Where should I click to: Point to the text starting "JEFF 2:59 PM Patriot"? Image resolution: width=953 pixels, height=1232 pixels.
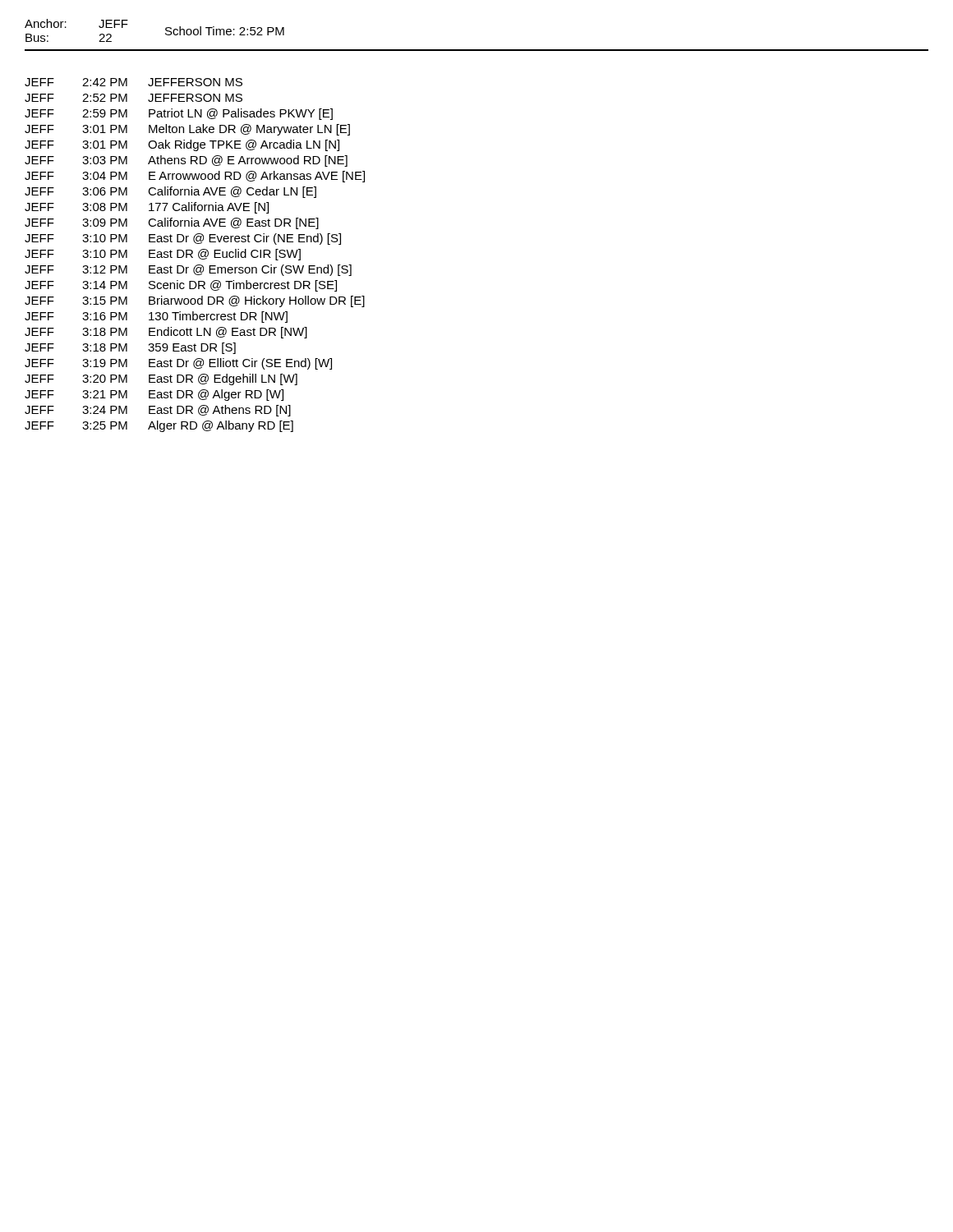point(179,114)
